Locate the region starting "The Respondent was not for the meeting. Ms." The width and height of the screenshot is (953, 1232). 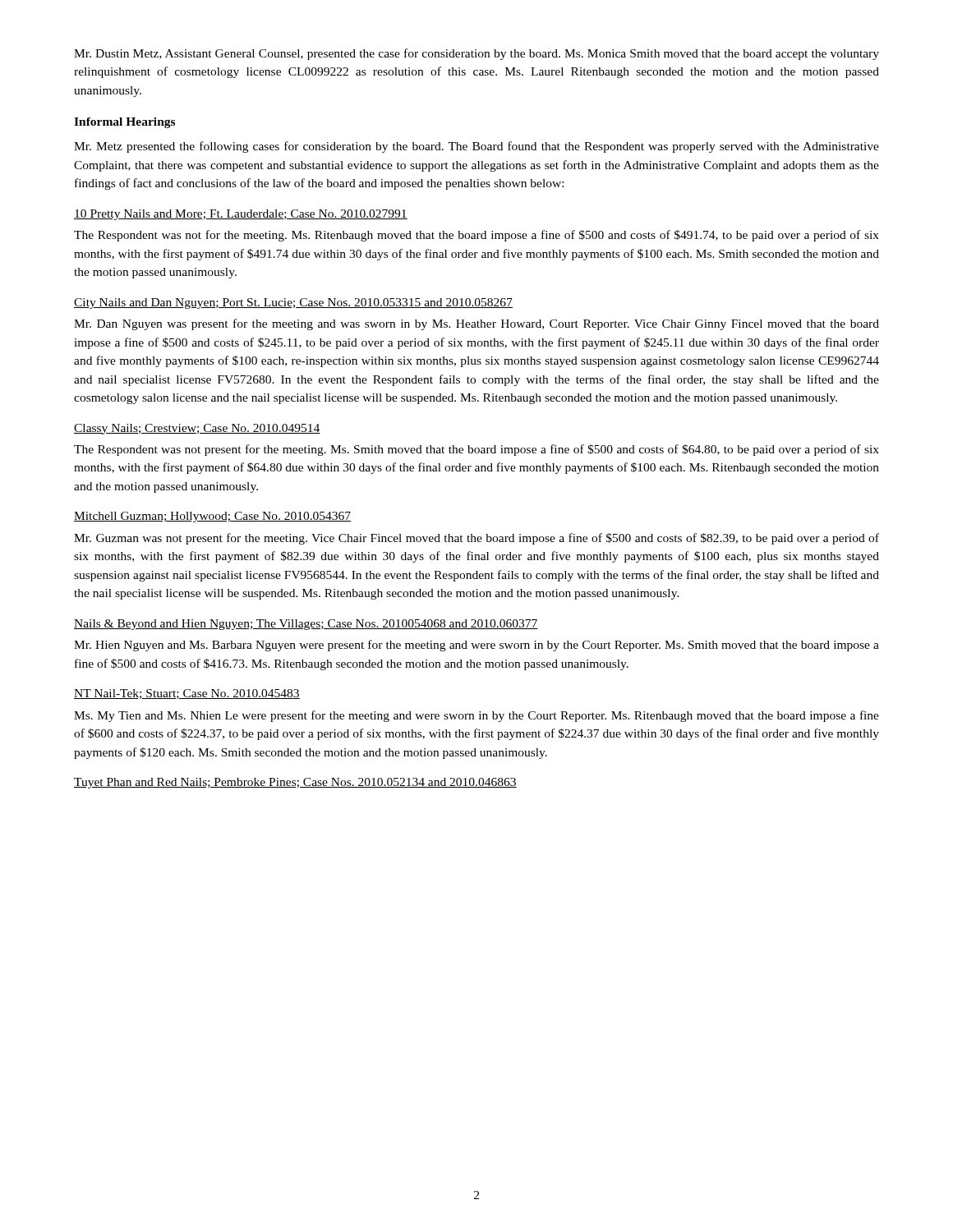(476, 254)
